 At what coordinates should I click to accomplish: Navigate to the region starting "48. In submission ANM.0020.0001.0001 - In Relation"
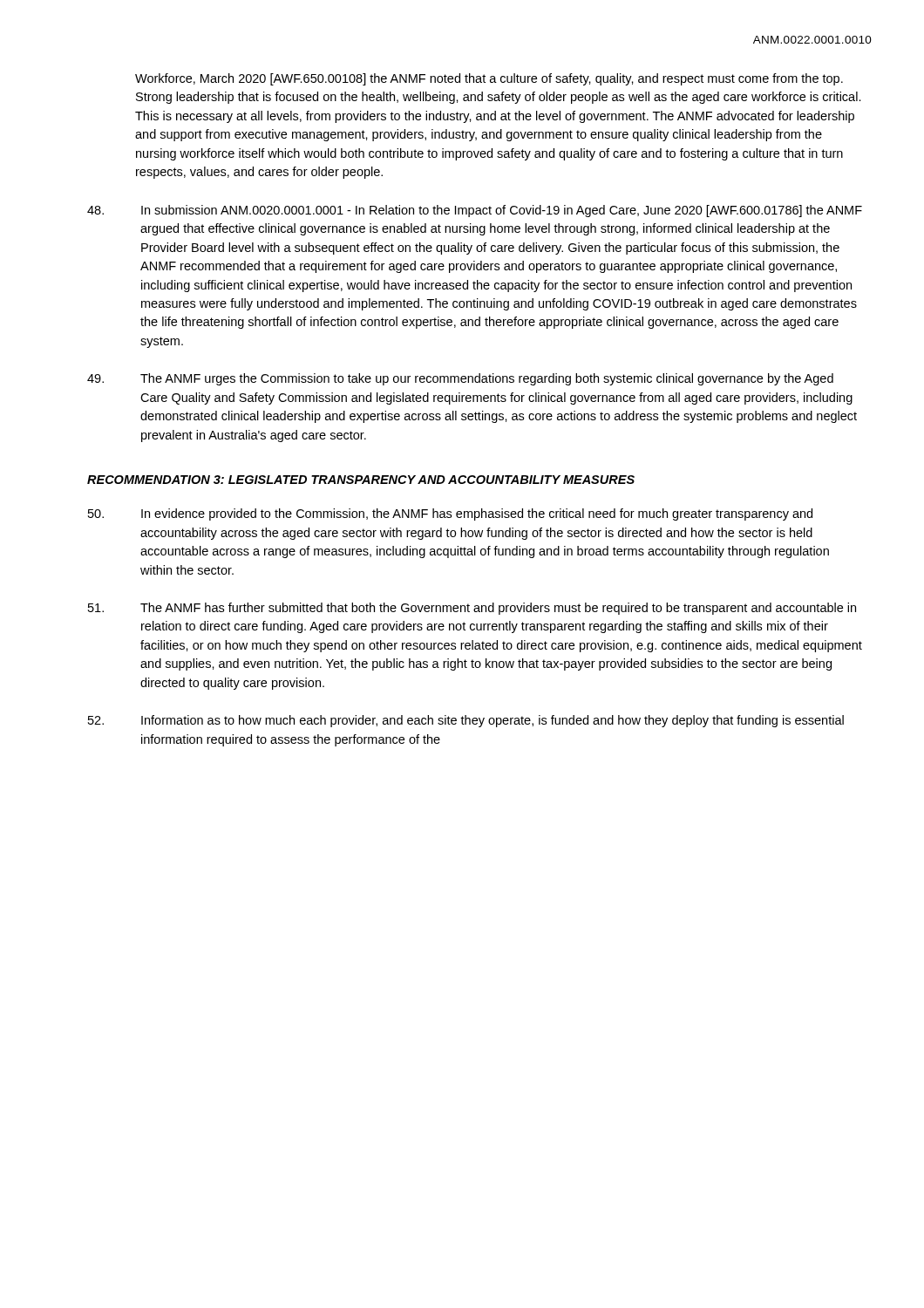(x=475, y=276)
